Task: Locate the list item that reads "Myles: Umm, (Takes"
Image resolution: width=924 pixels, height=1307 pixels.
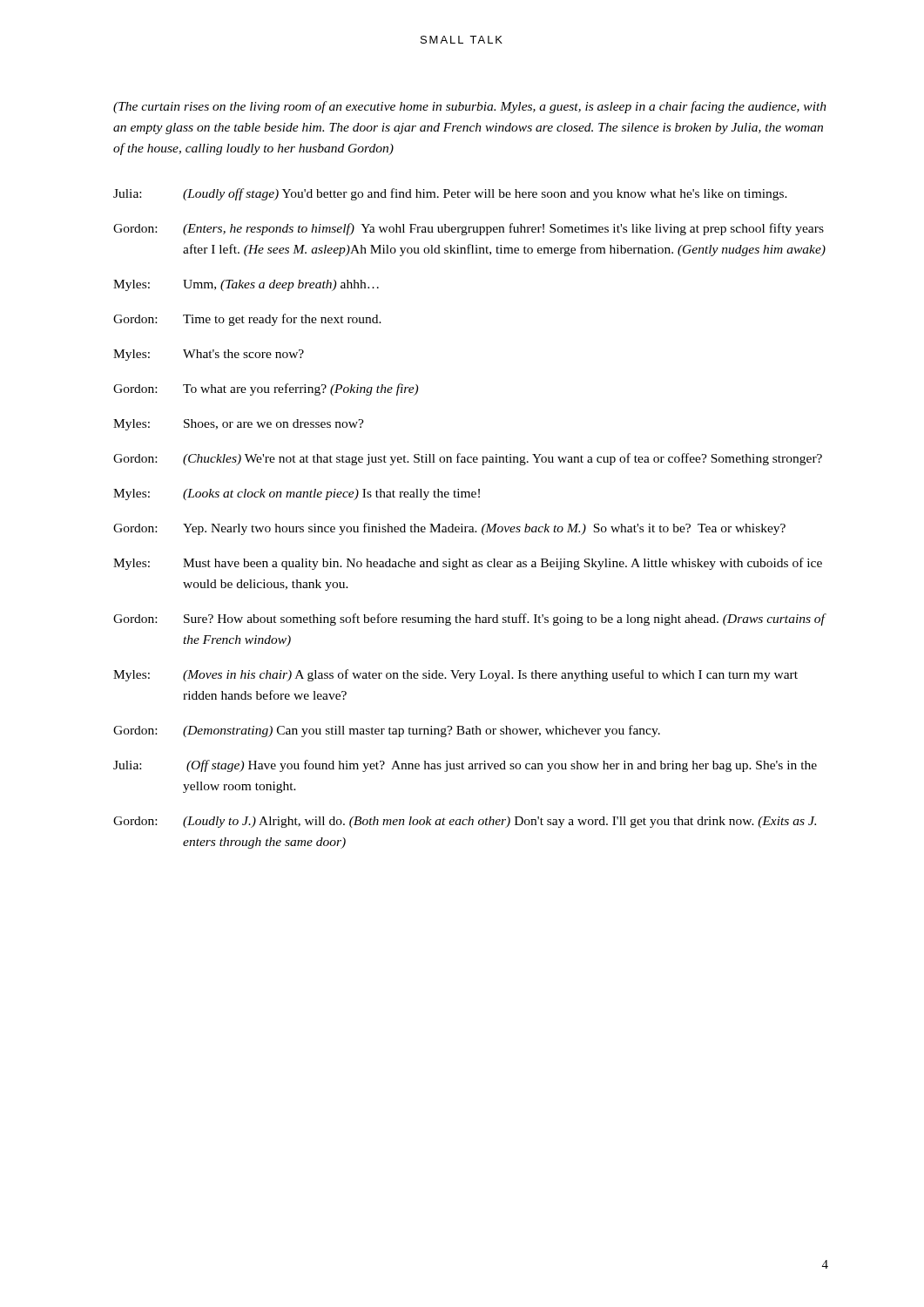Action: (x=246, y=285)
